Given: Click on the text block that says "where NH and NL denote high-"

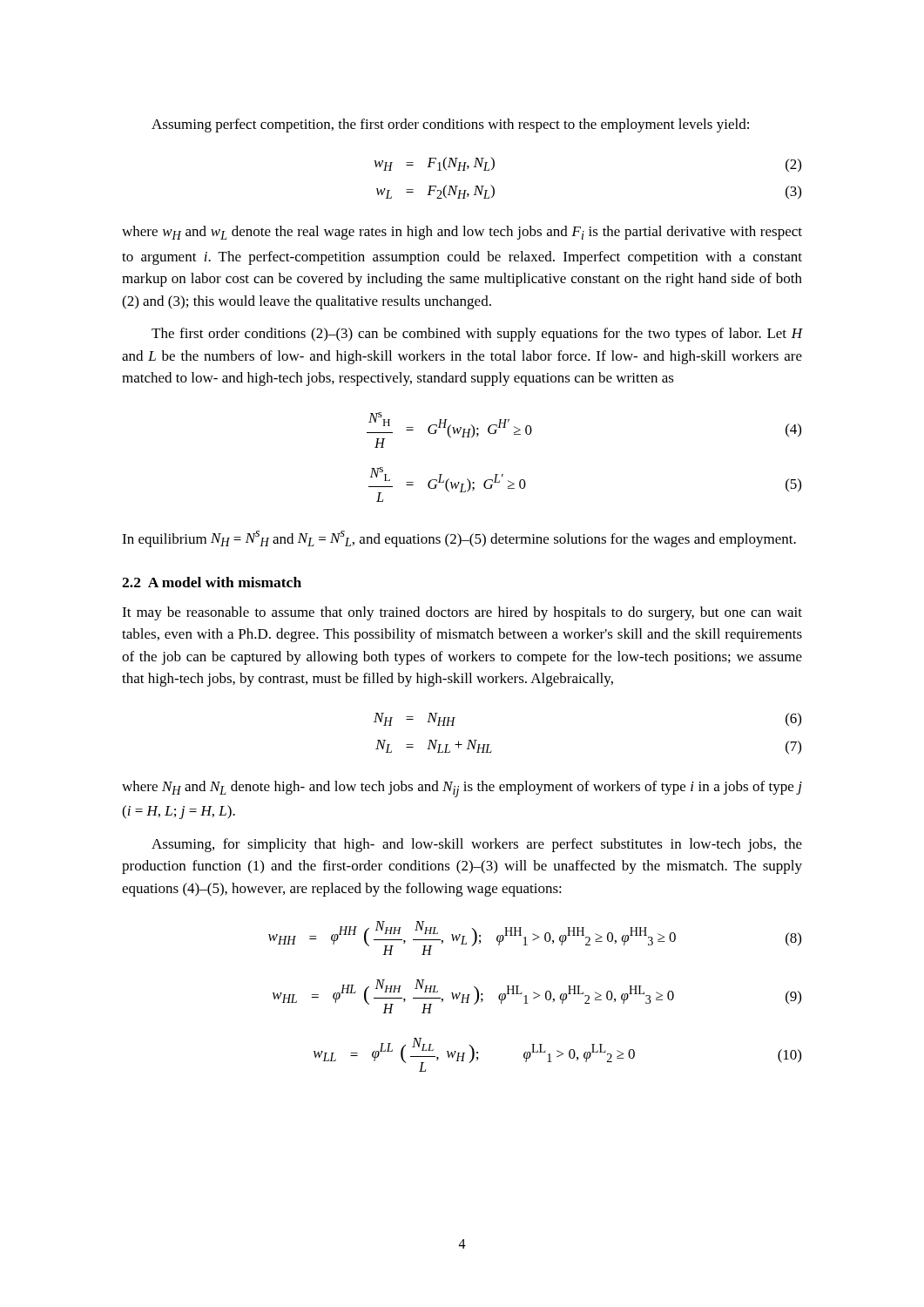Looking at the screenshot, I should click(462, 799).
